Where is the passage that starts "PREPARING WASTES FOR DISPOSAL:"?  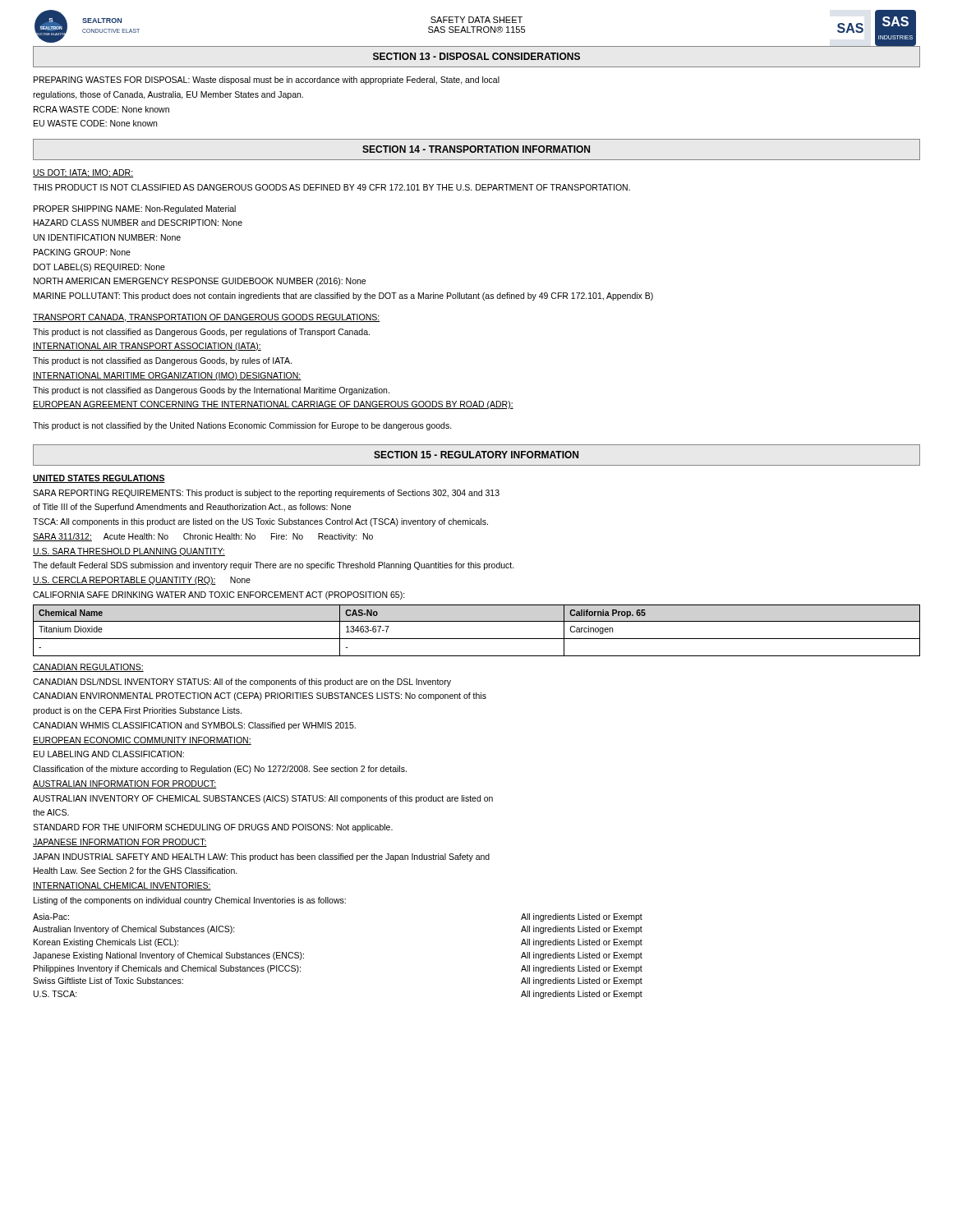[x=267, y=80]
